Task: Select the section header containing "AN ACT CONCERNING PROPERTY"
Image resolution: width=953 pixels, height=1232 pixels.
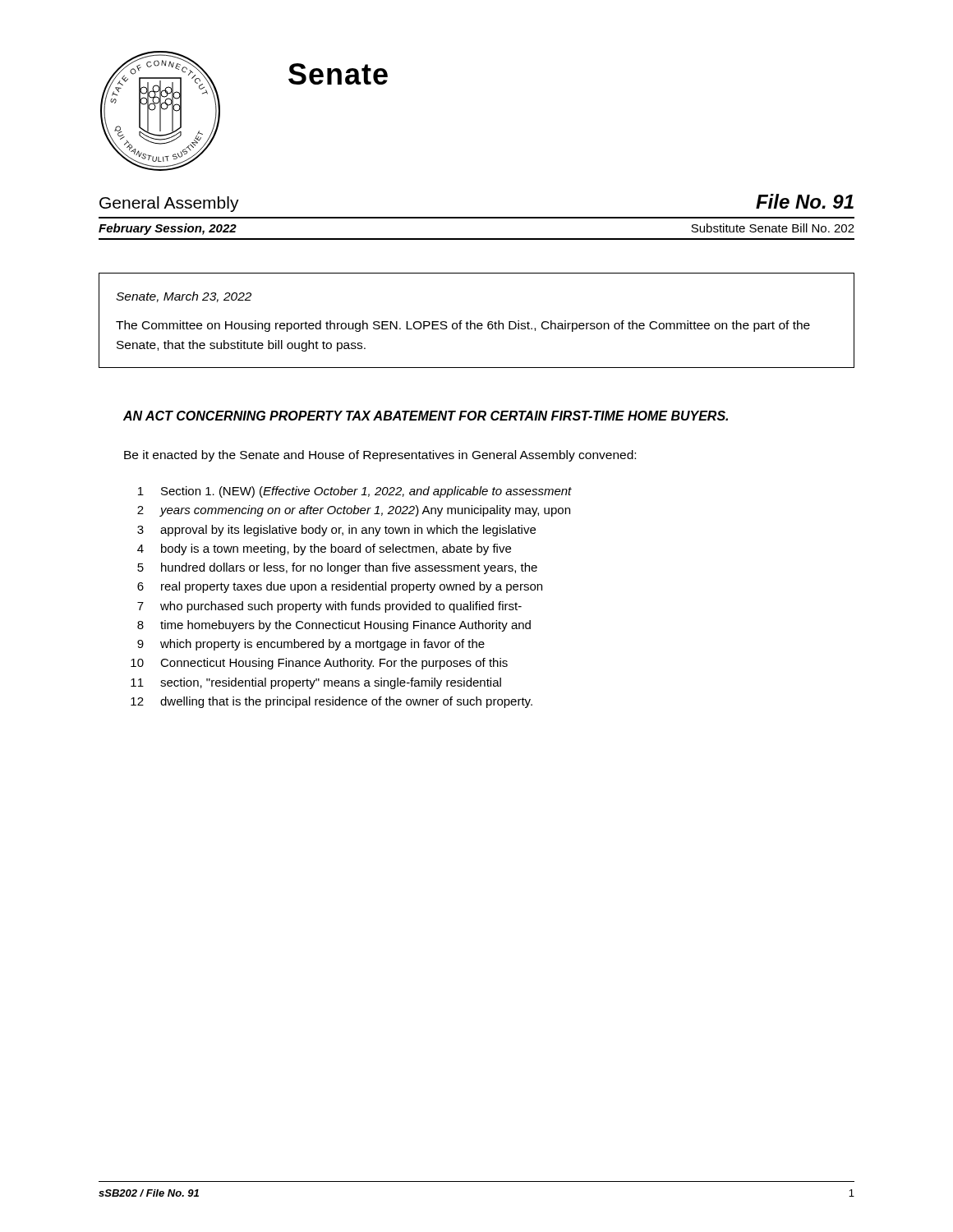Action: coord(489,416)
